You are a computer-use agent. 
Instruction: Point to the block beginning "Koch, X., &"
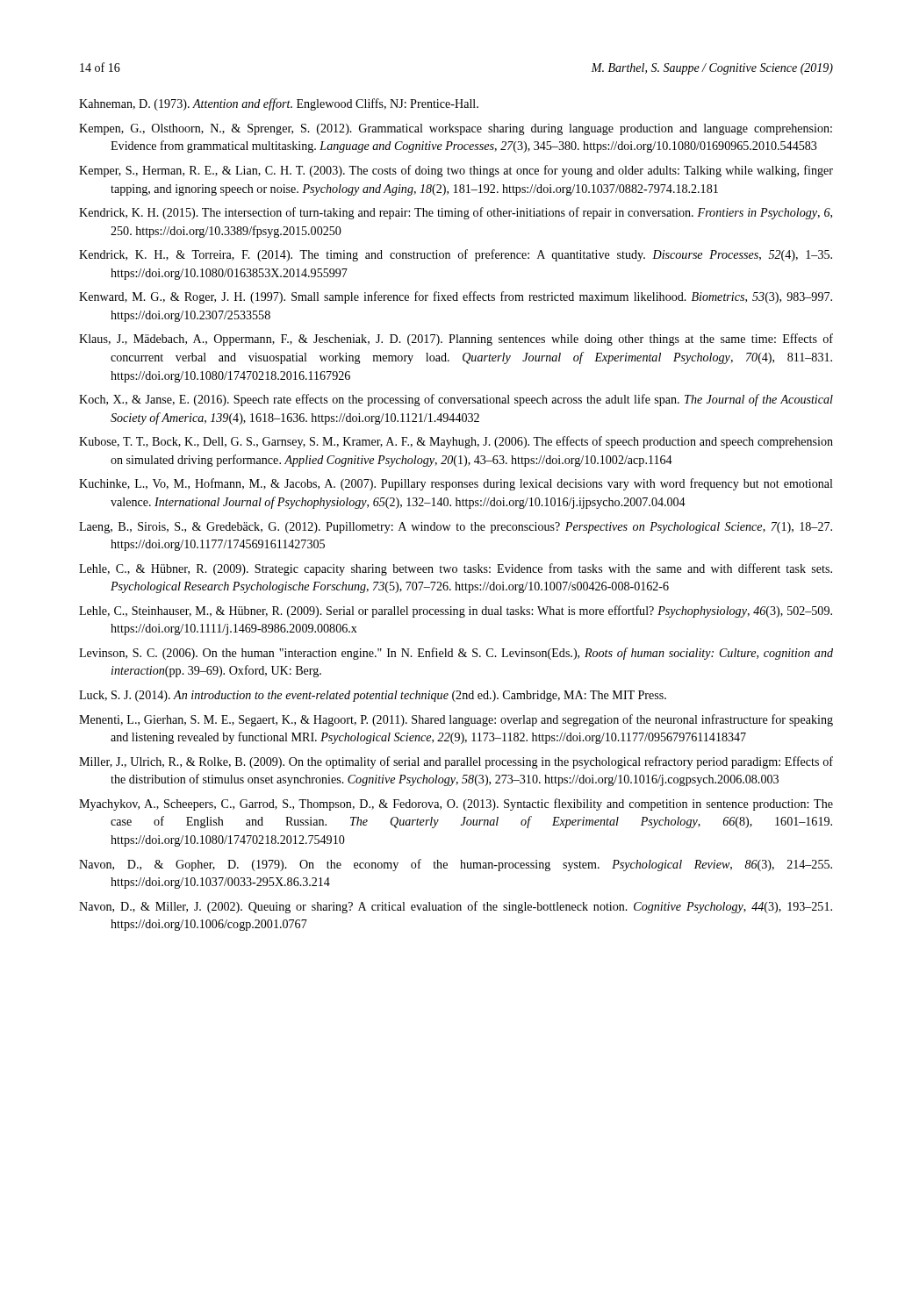point(456,408)
